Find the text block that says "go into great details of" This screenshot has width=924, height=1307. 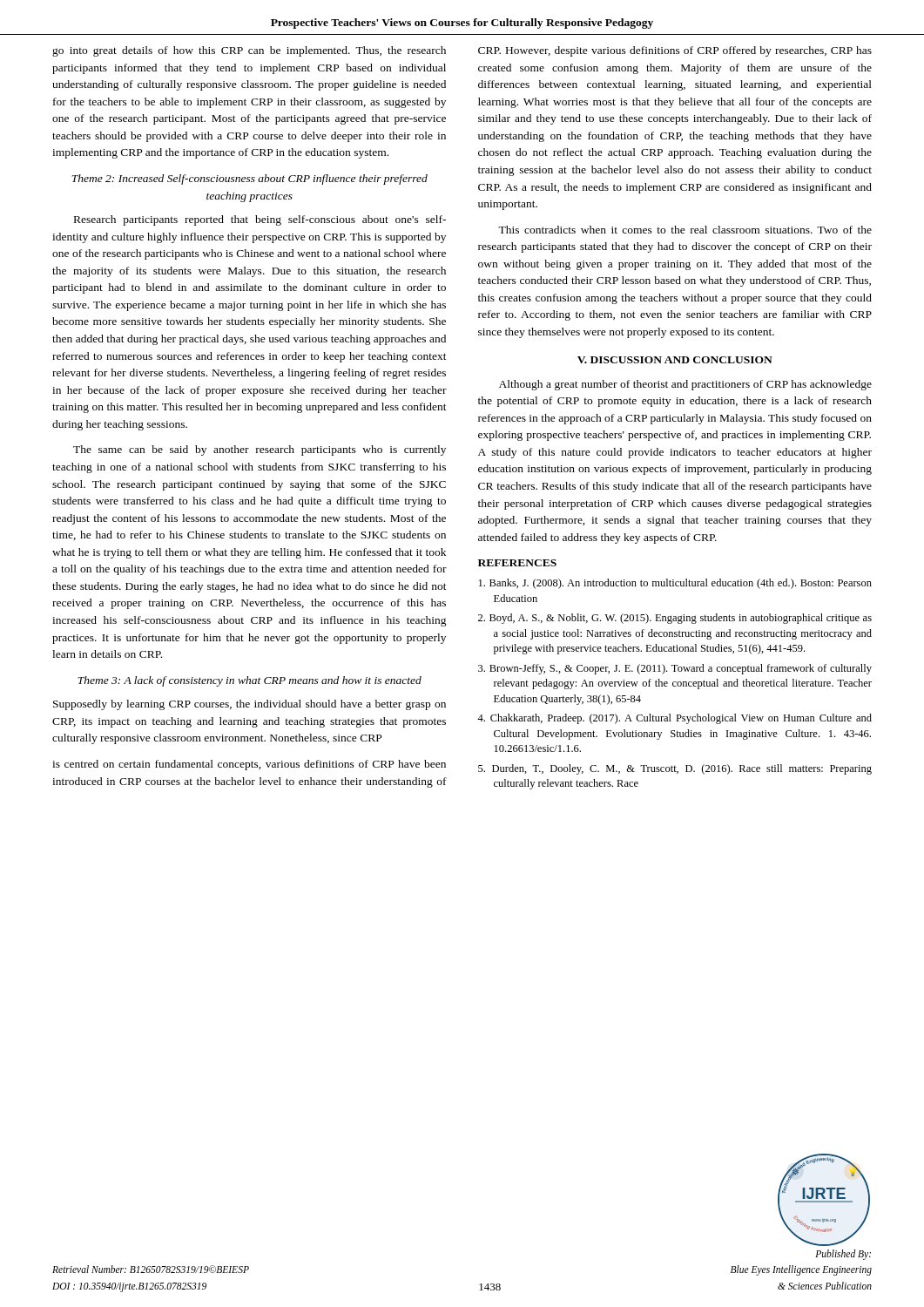coord(249,101)
